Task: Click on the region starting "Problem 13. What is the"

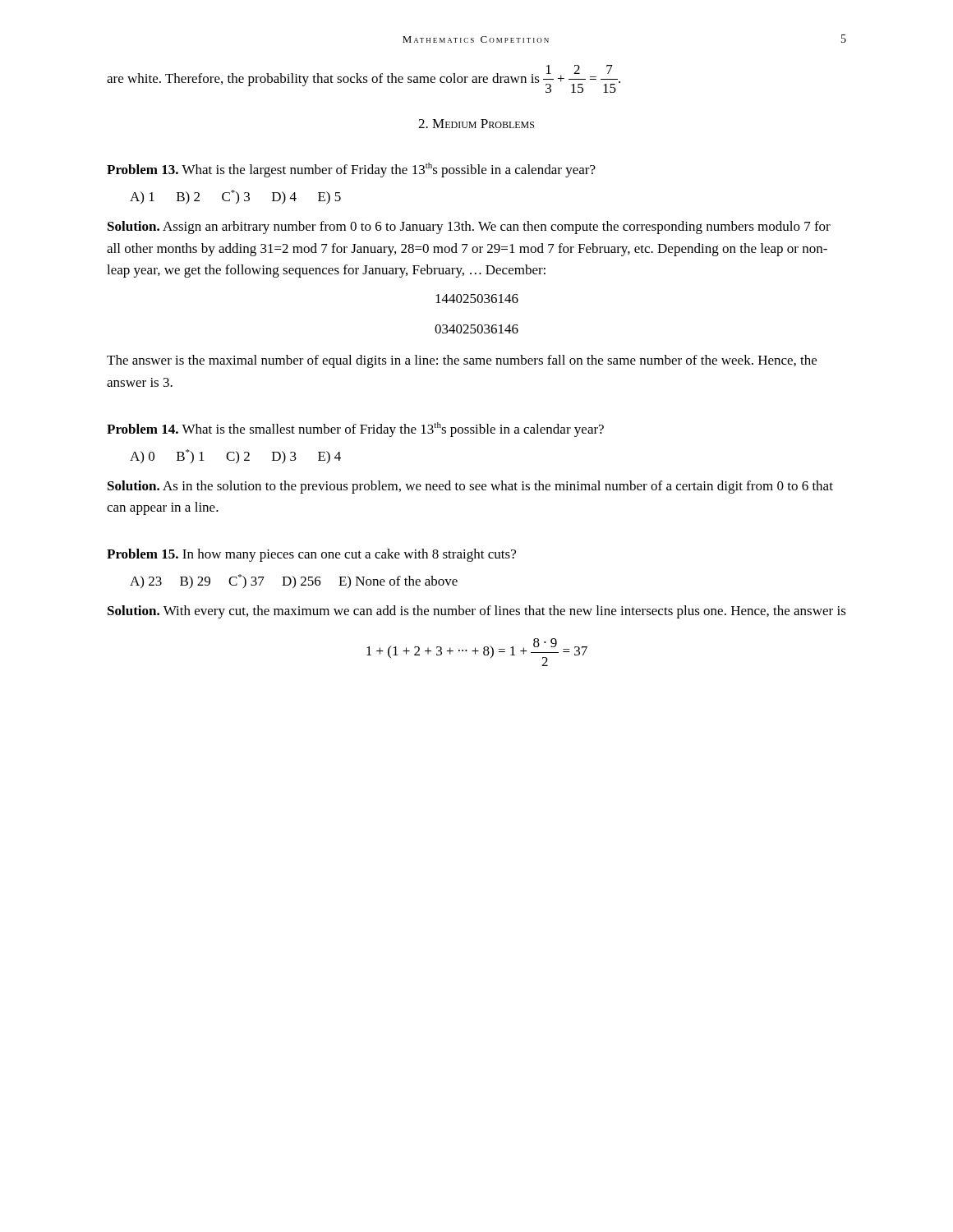Action: pyautogui.click(x=351, y=169)
